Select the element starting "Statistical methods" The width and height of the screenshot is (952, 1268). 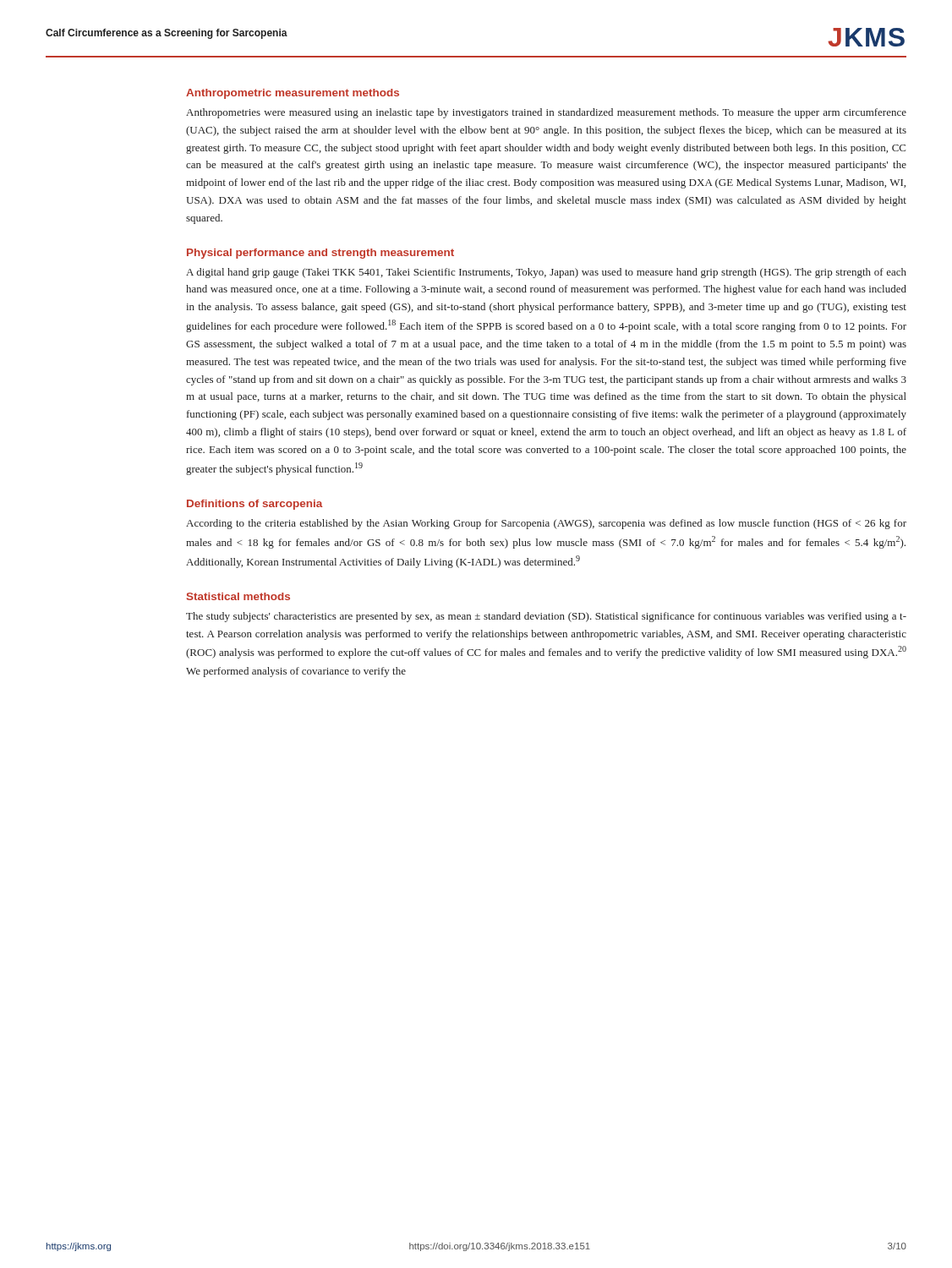tap(238, 596)
